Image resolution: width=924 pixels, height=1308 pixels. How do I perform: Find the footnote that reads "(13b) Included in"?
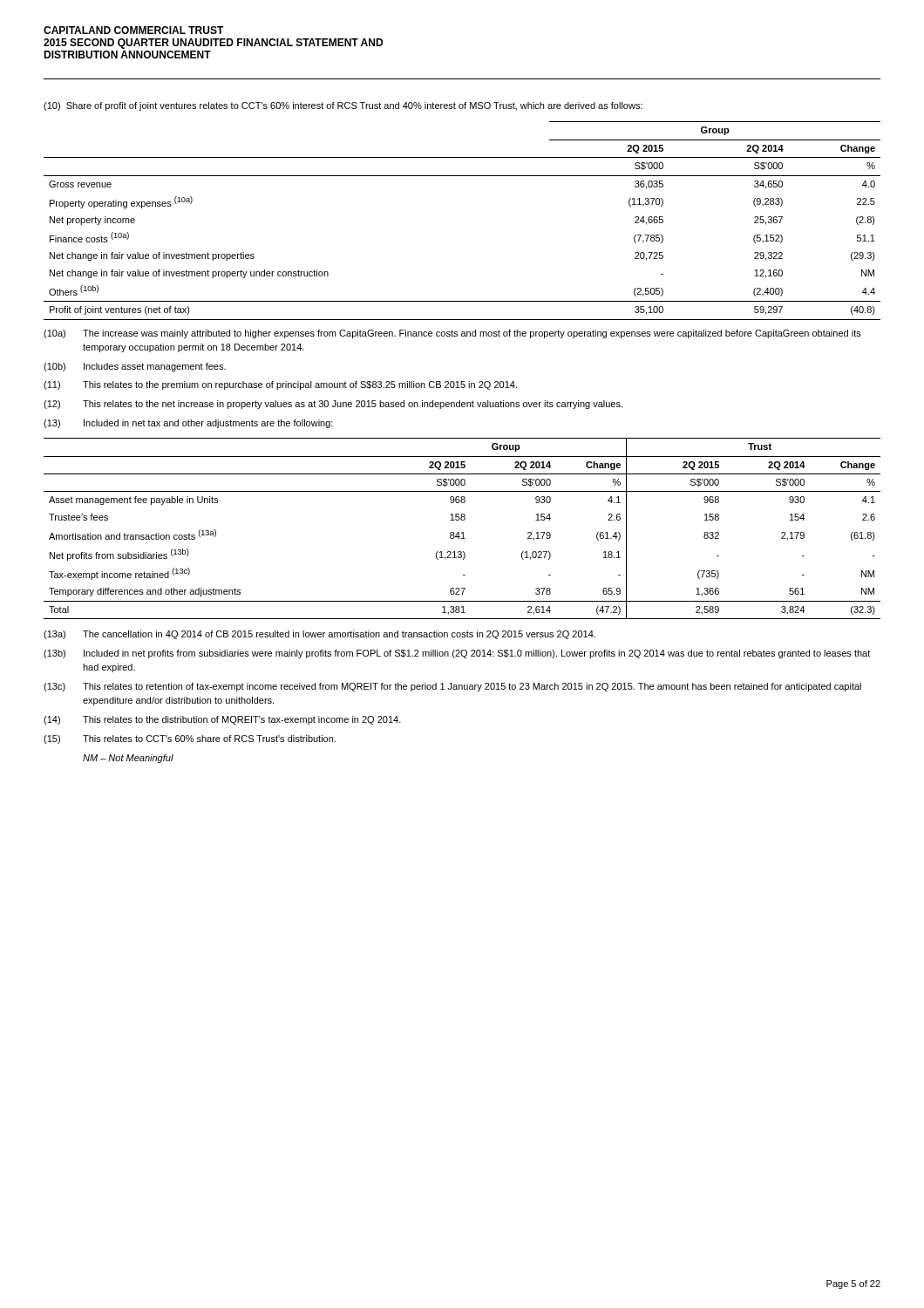[x=462, y=661]
